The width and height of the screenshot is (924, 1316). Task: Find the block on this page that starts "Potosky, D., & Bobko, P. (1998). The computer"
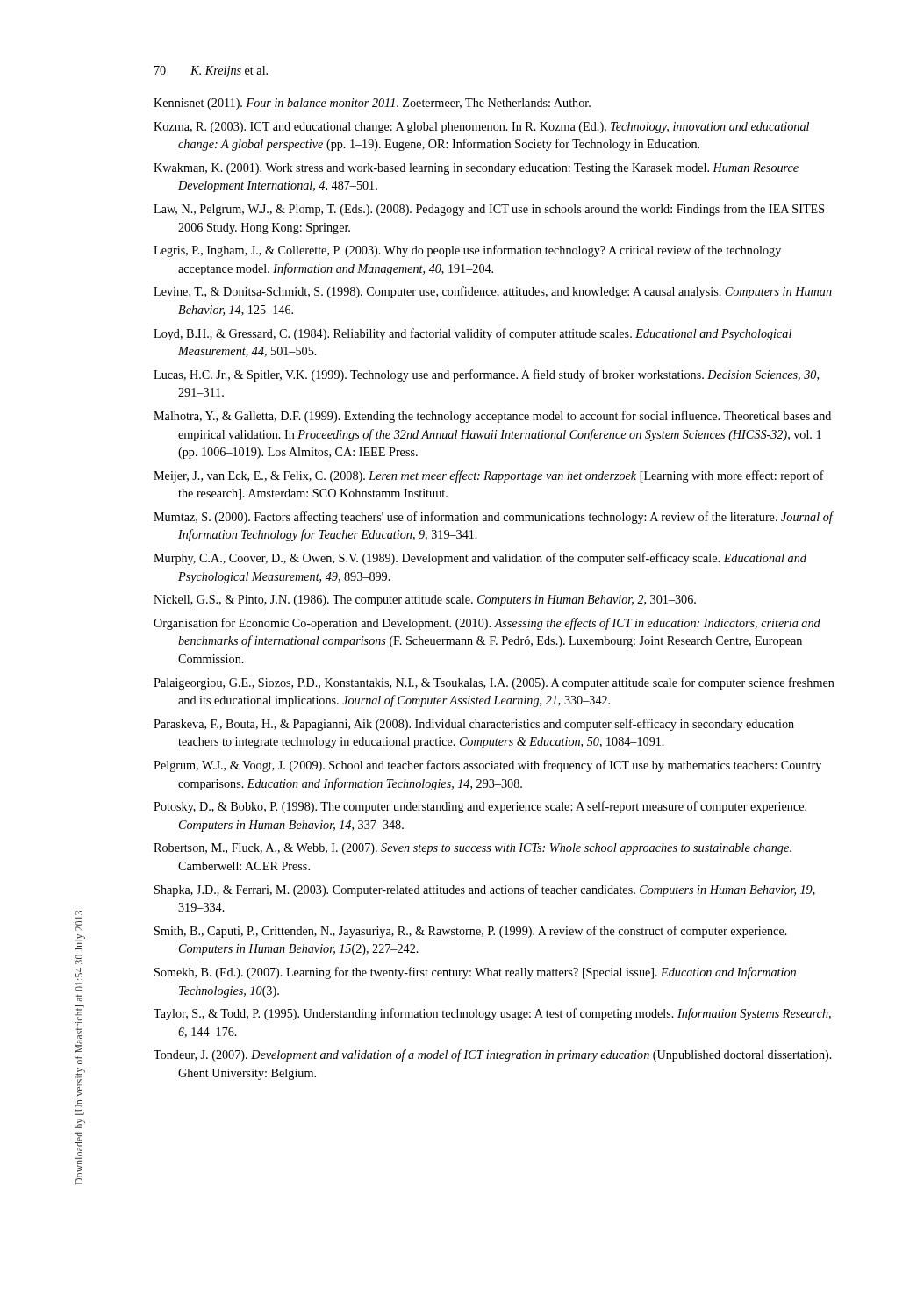pos(480,816)
